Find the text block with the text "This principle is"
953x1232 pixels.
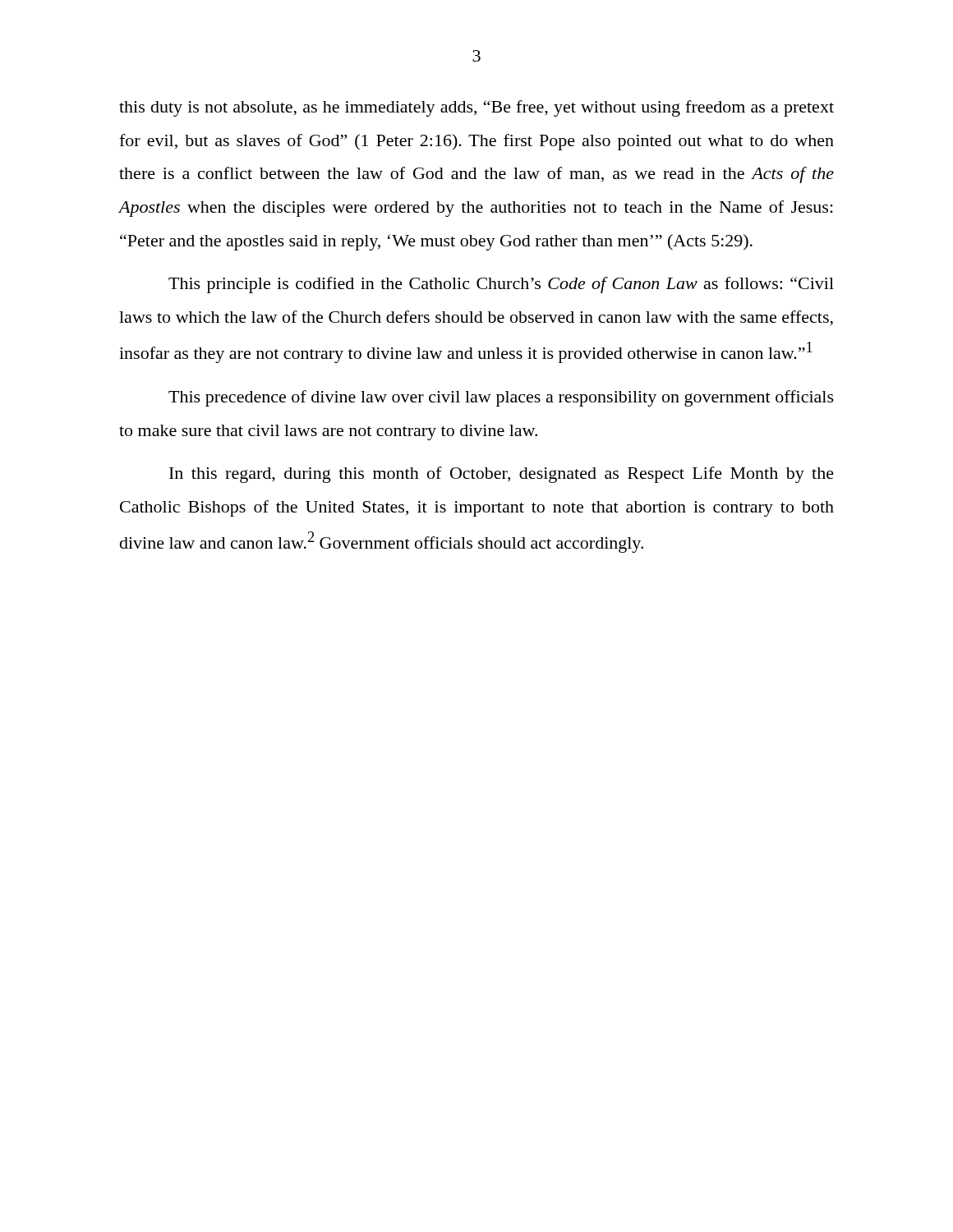coord(476,318)
